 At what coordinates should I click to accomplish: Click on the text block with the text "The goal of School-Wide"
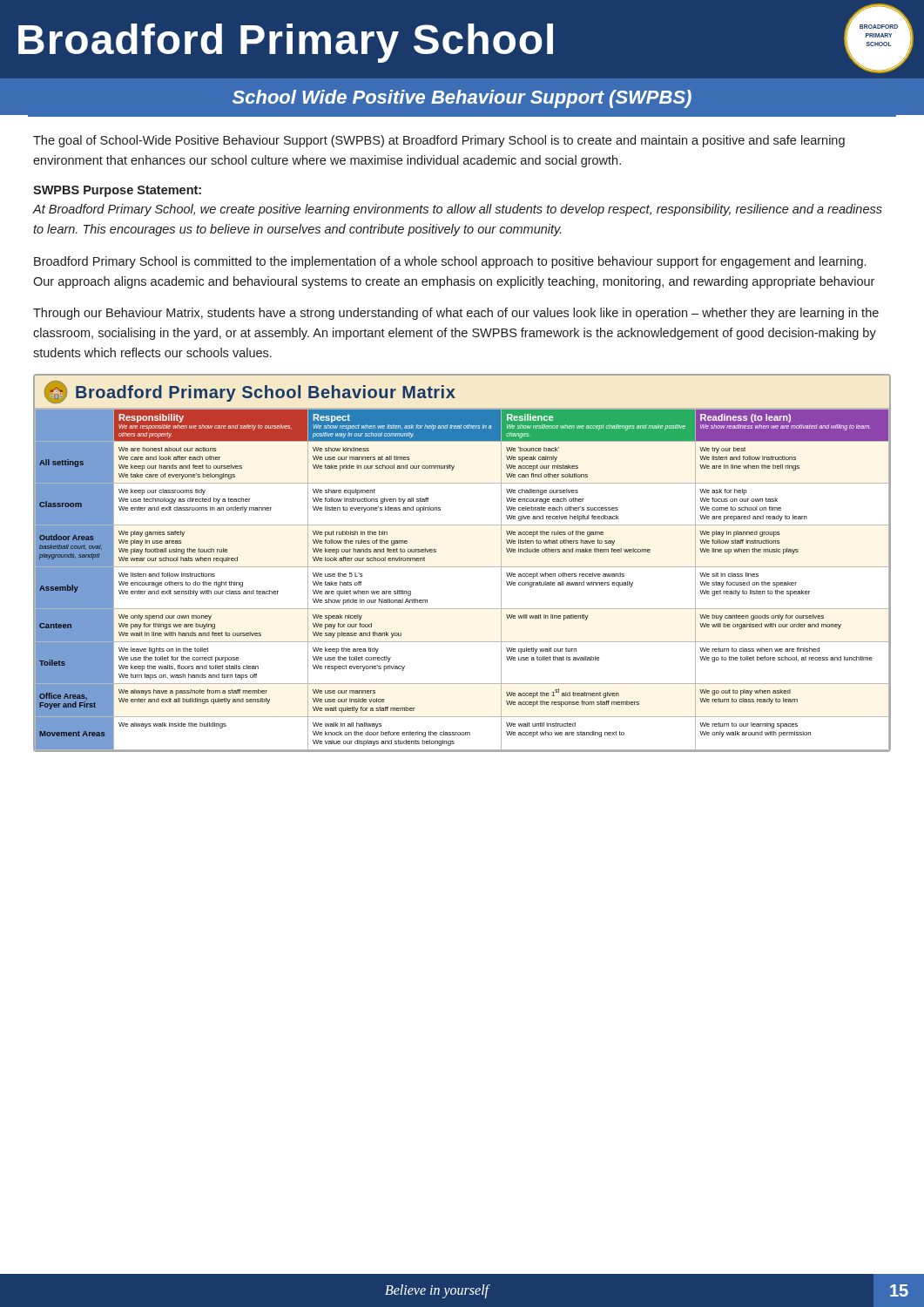coord(439,150)
